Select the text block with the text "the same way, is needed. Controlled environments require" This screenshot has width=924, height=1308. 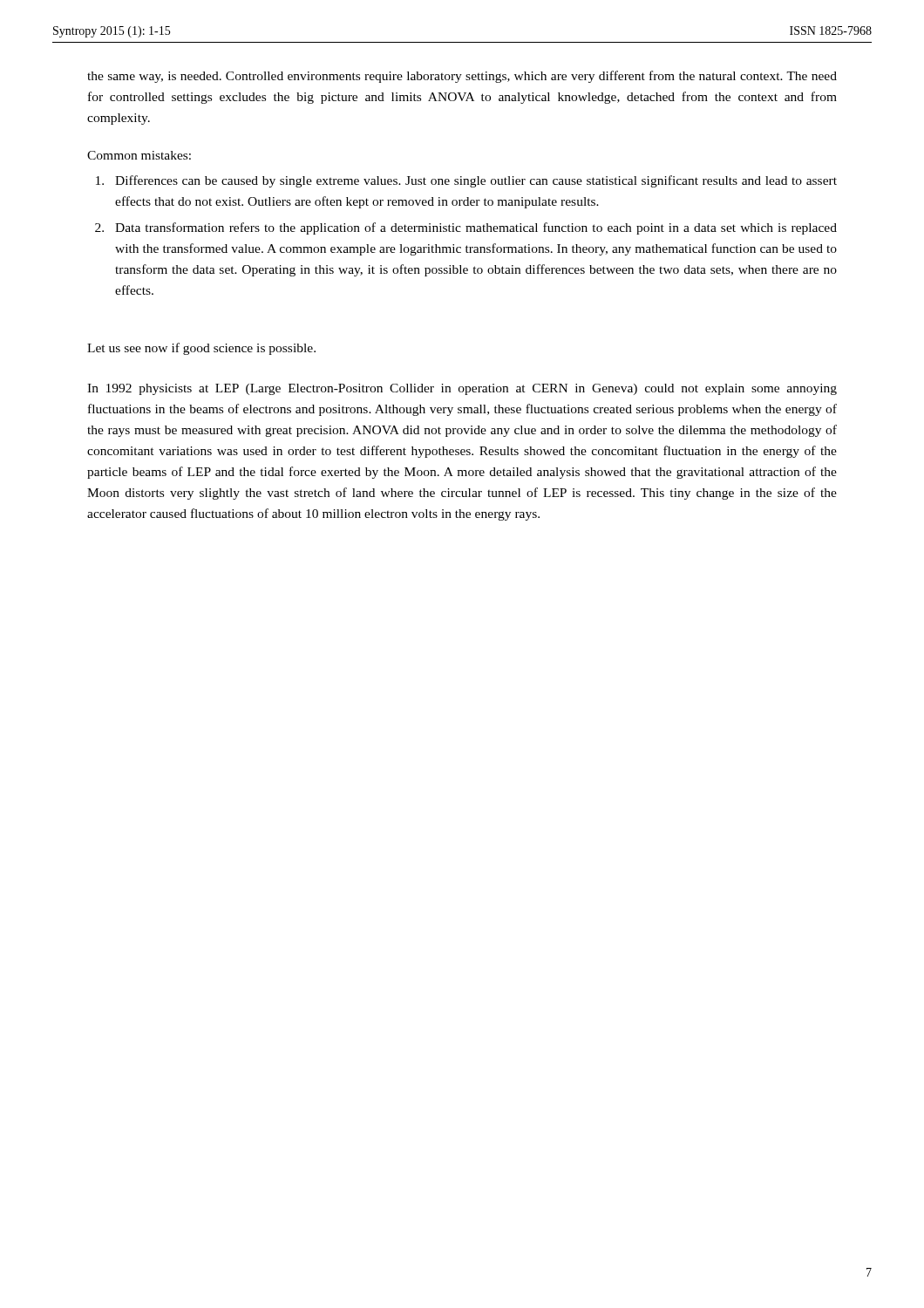462,96
